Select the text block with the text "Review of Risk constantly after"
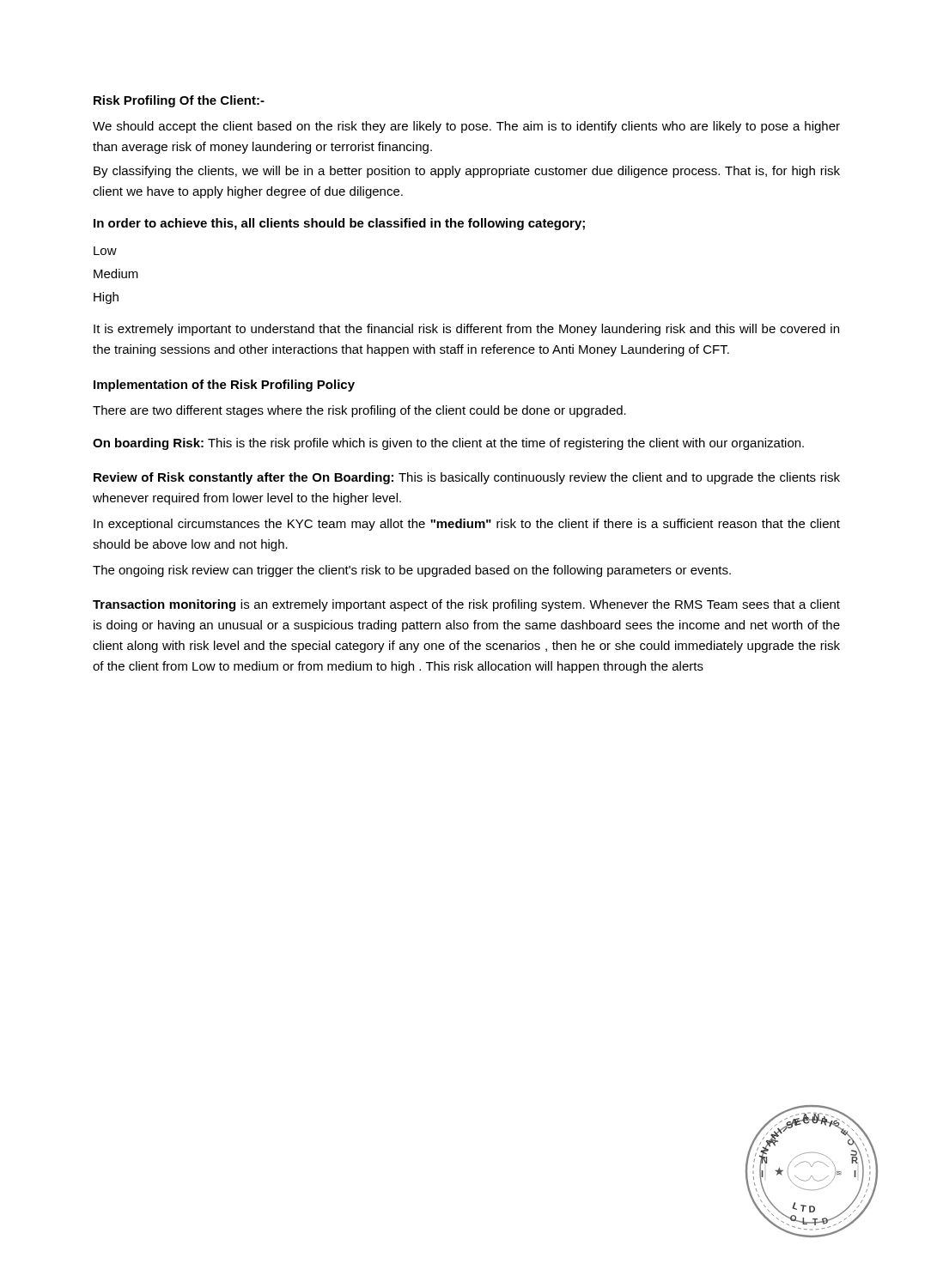 point(466,487)
